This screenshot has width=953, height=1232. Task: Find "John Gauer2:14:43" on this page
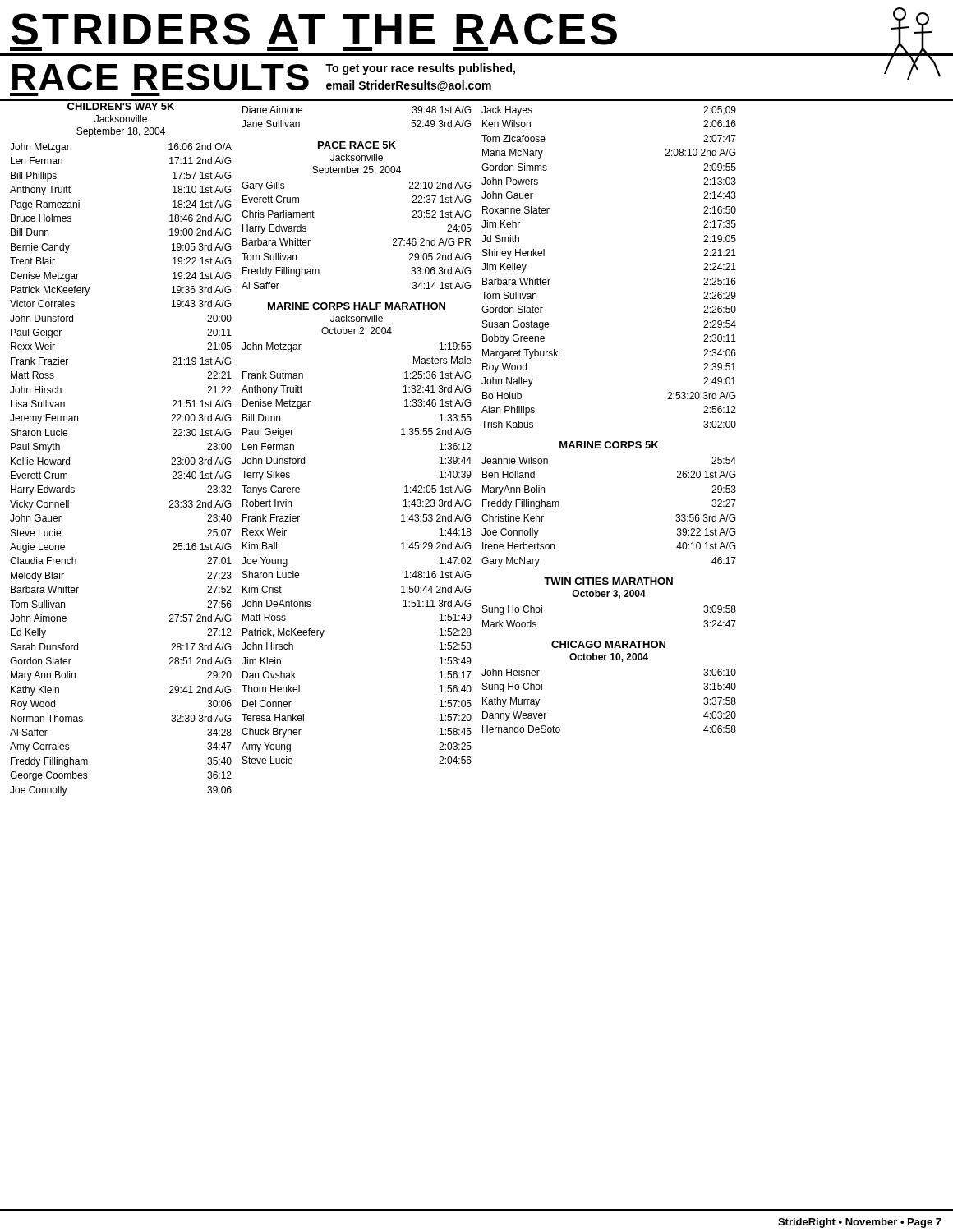click(x=510, y=195)
